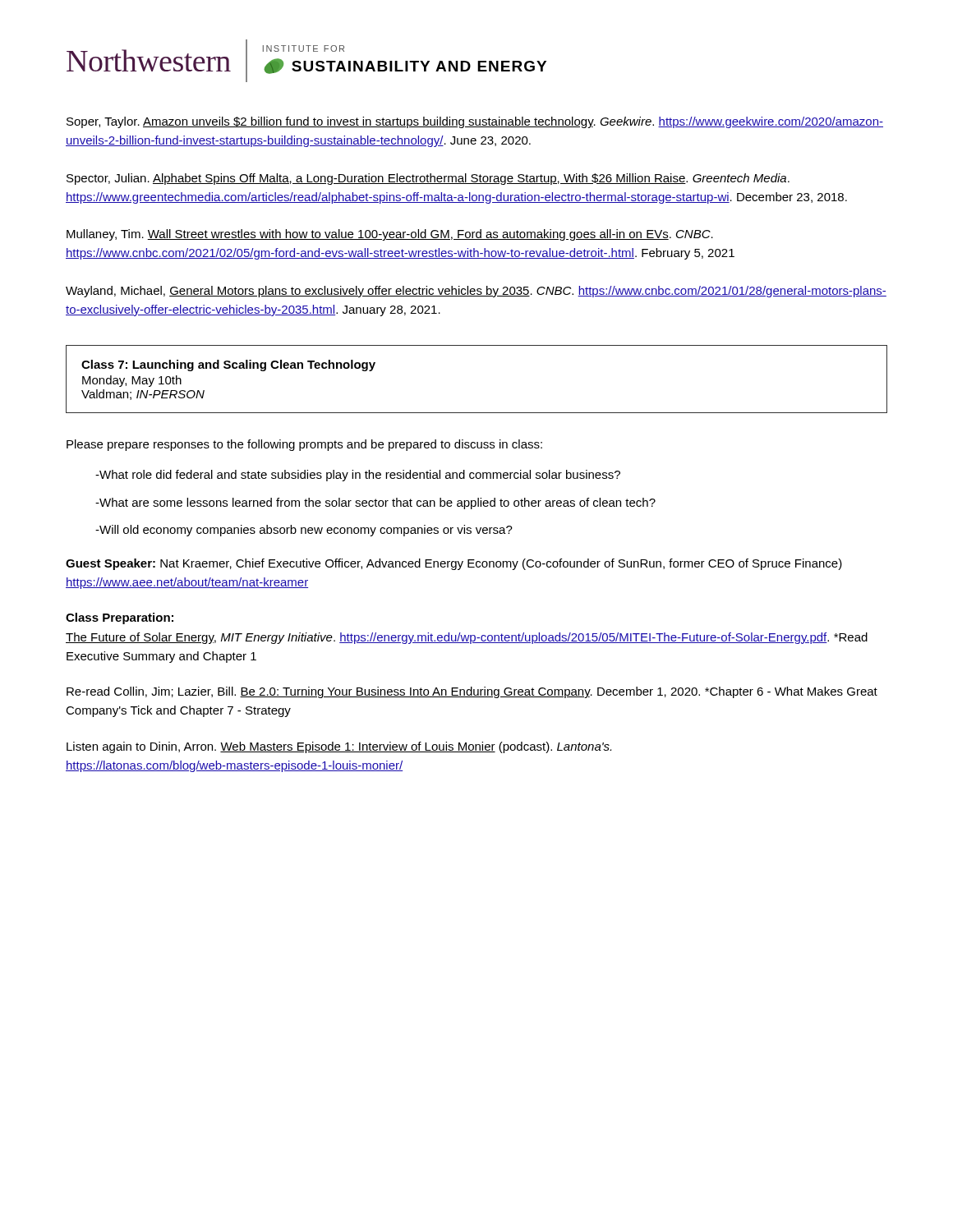Select the logo
Screen dimensions: 1232x953
coord(476,61)
